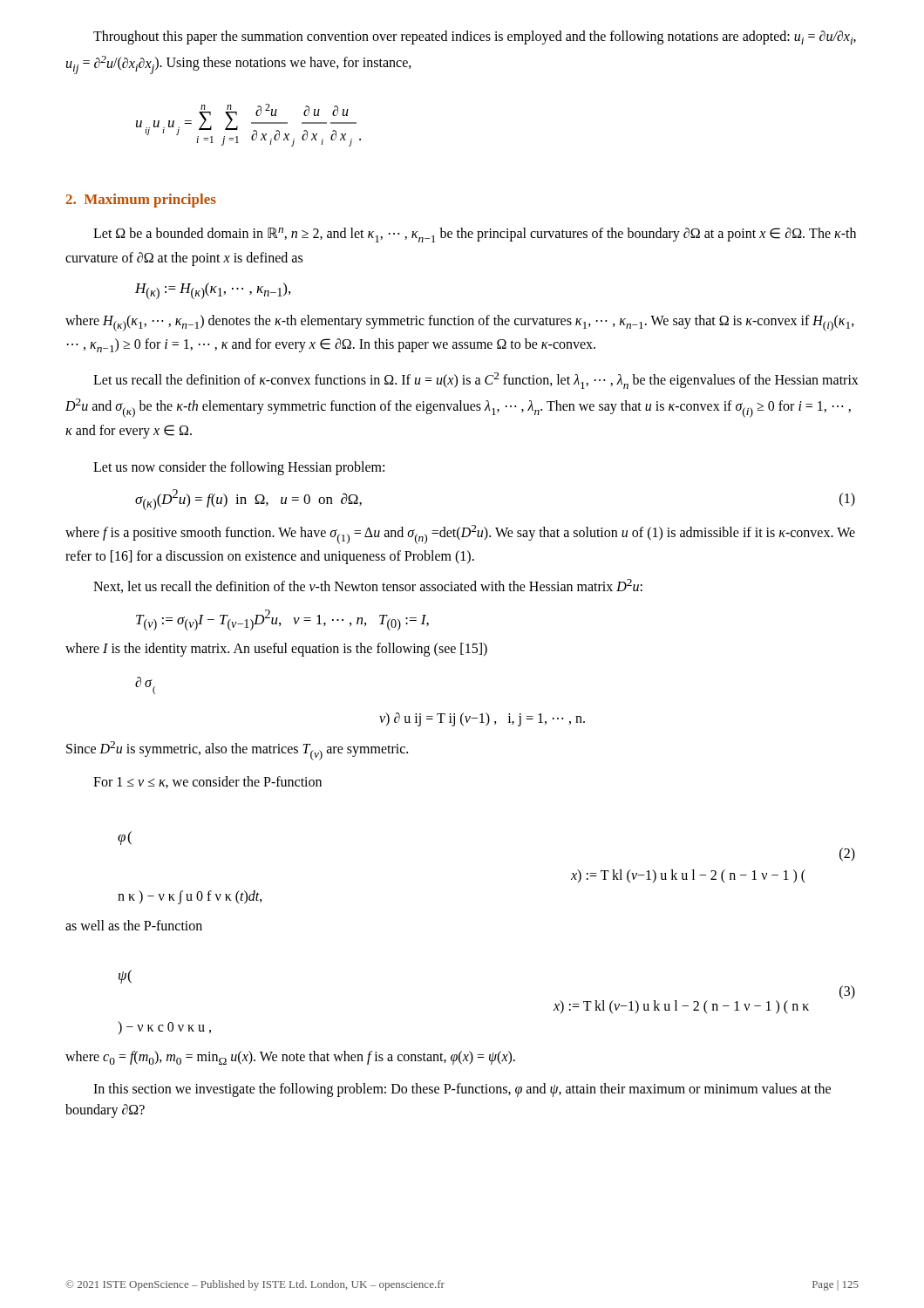The height and width of the screenshot is (1308, 924).
Task: Select the region starting "For 1 ≤ ν"
Action: point(208,781)
